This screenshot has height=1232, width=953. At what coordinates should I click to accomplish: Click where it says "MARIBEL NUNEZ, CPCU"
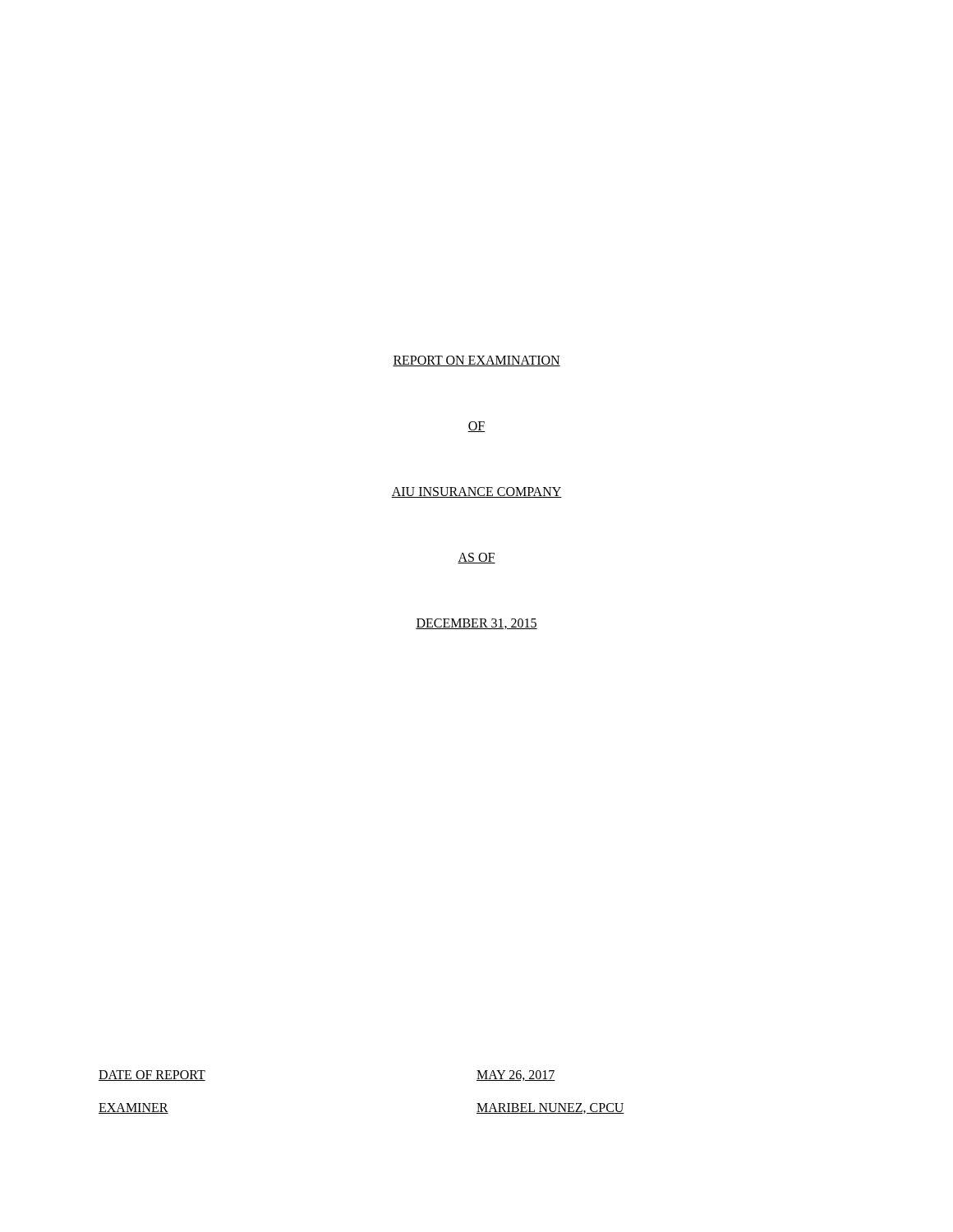pyautogui.click(x=550, y=1108)
